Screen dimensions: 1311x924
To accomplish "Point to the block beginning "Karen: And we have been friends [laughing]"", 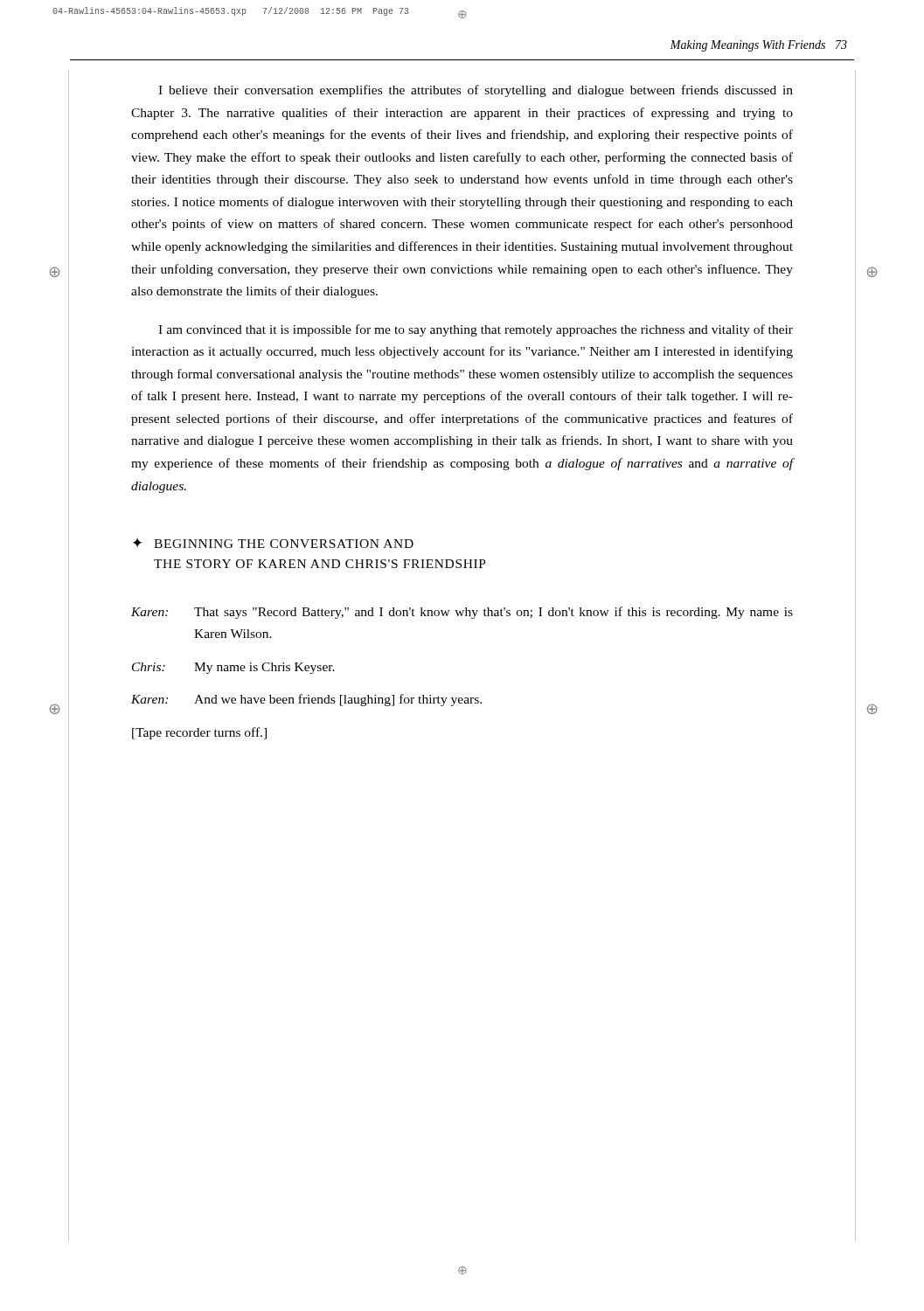I will (x=462, y=699).
